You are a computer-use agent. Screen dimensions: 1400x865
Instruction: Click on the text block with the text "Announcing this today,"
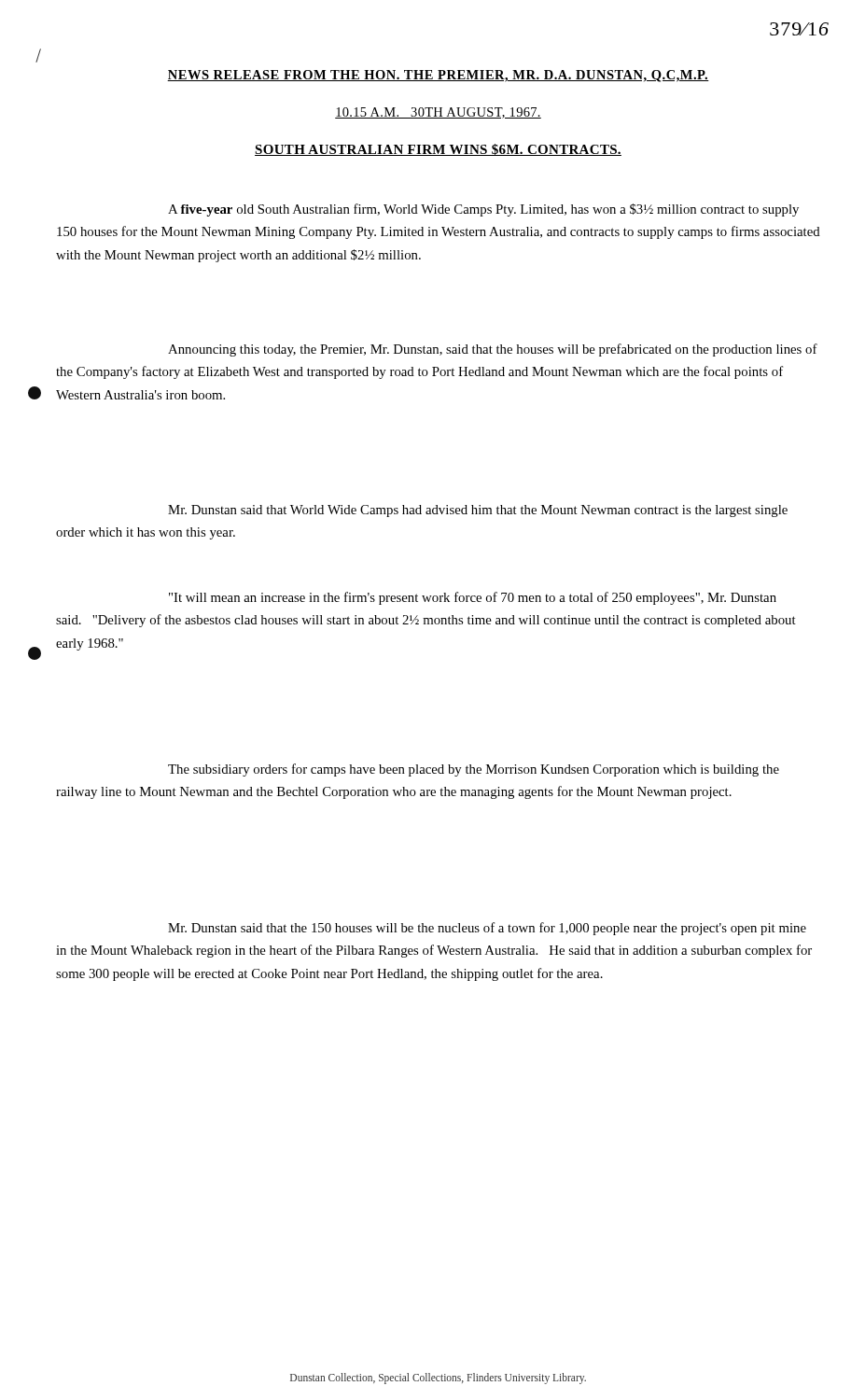tap(436, 372)
